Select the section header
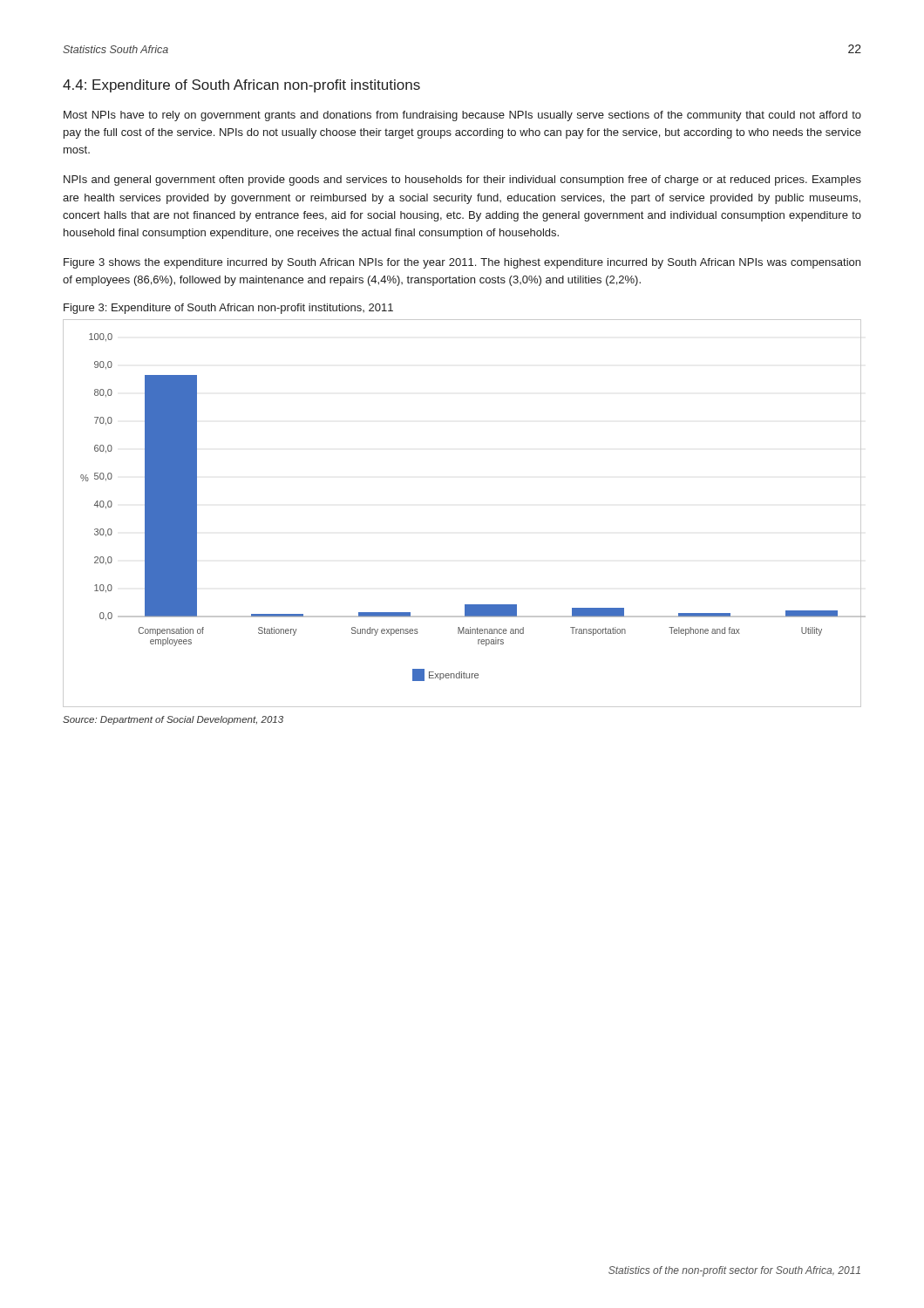This screenshot has width=924, height=1308. click(241, 85)
